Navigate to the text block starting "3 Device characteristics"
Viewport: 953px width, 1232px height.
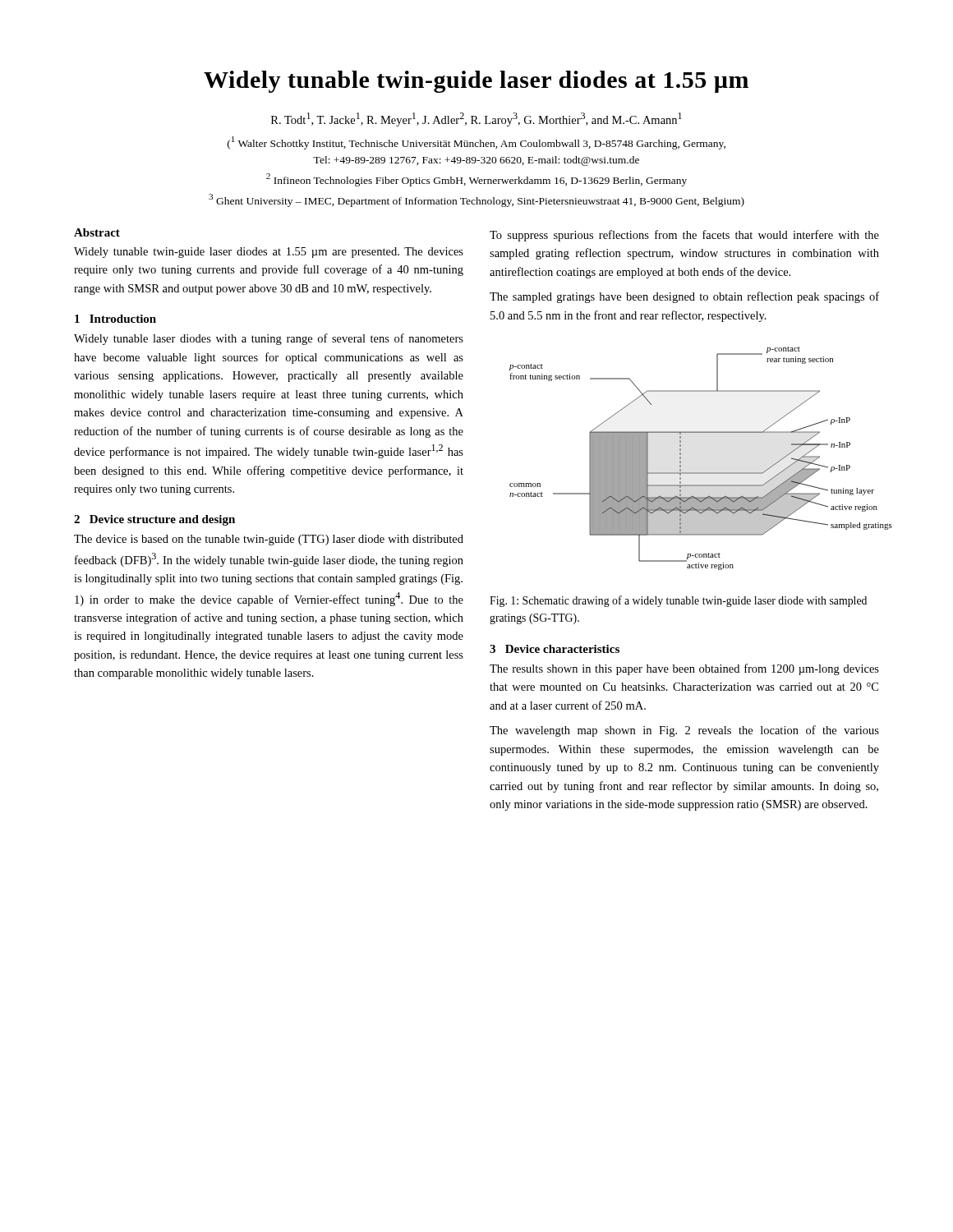click(555, 649)
